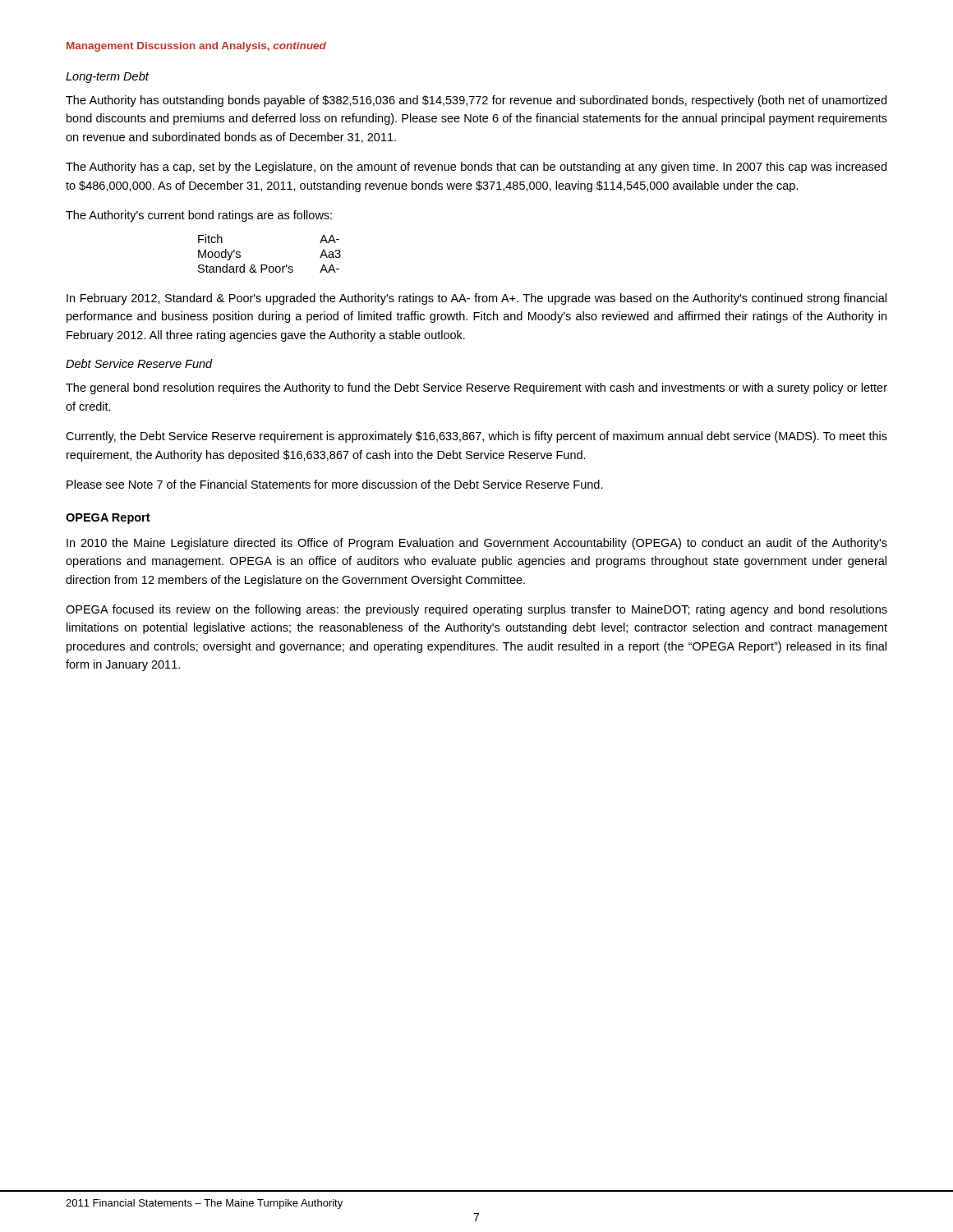Navigate to the text starting "Currently, the Debt Service"
Viewport: 953px width, 1232px height.
tap(476, 445)
